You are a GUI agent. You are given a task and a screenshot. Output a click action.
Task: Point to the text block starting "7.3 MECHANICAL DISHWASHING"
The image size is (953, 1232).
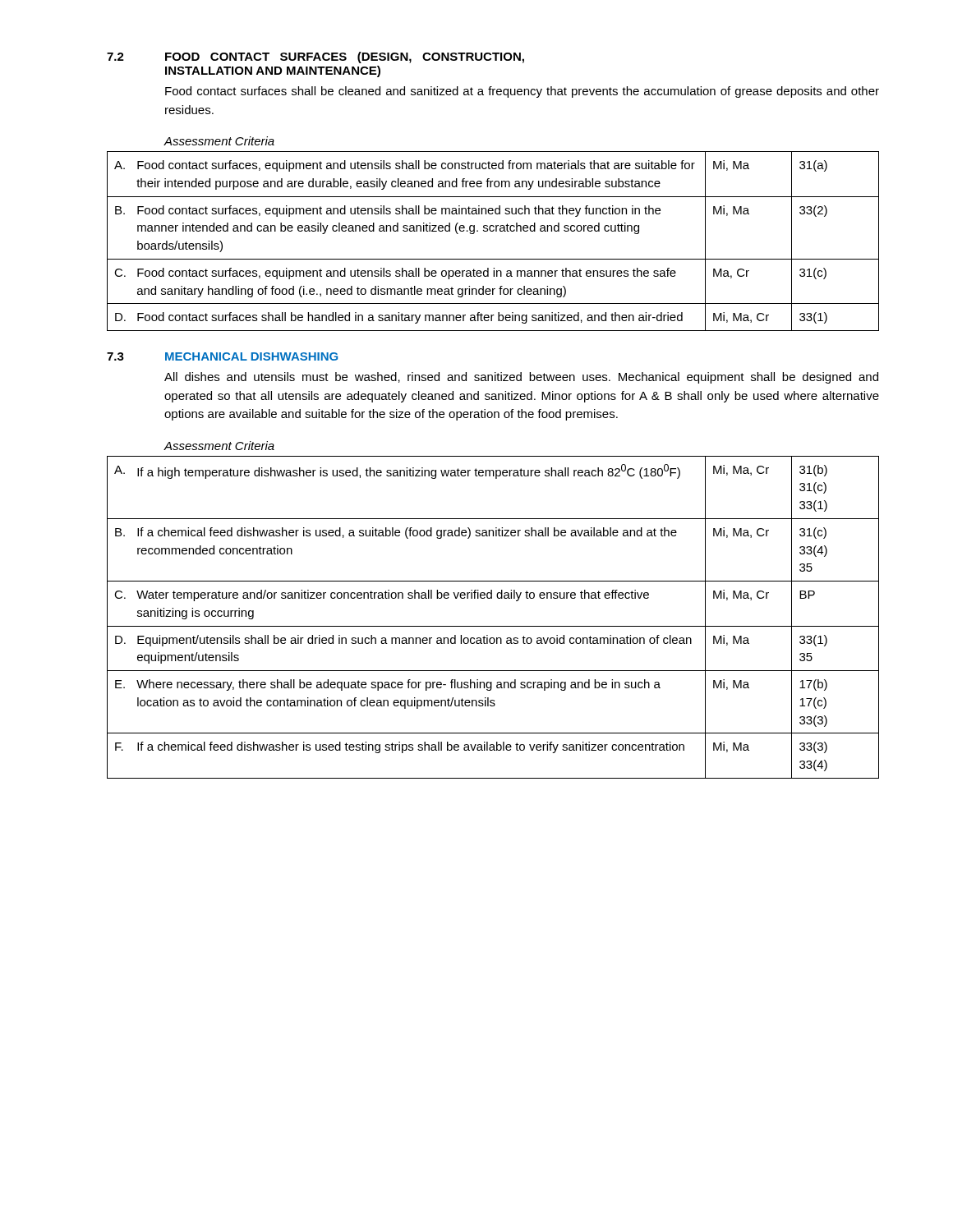[x=223, y=356]
